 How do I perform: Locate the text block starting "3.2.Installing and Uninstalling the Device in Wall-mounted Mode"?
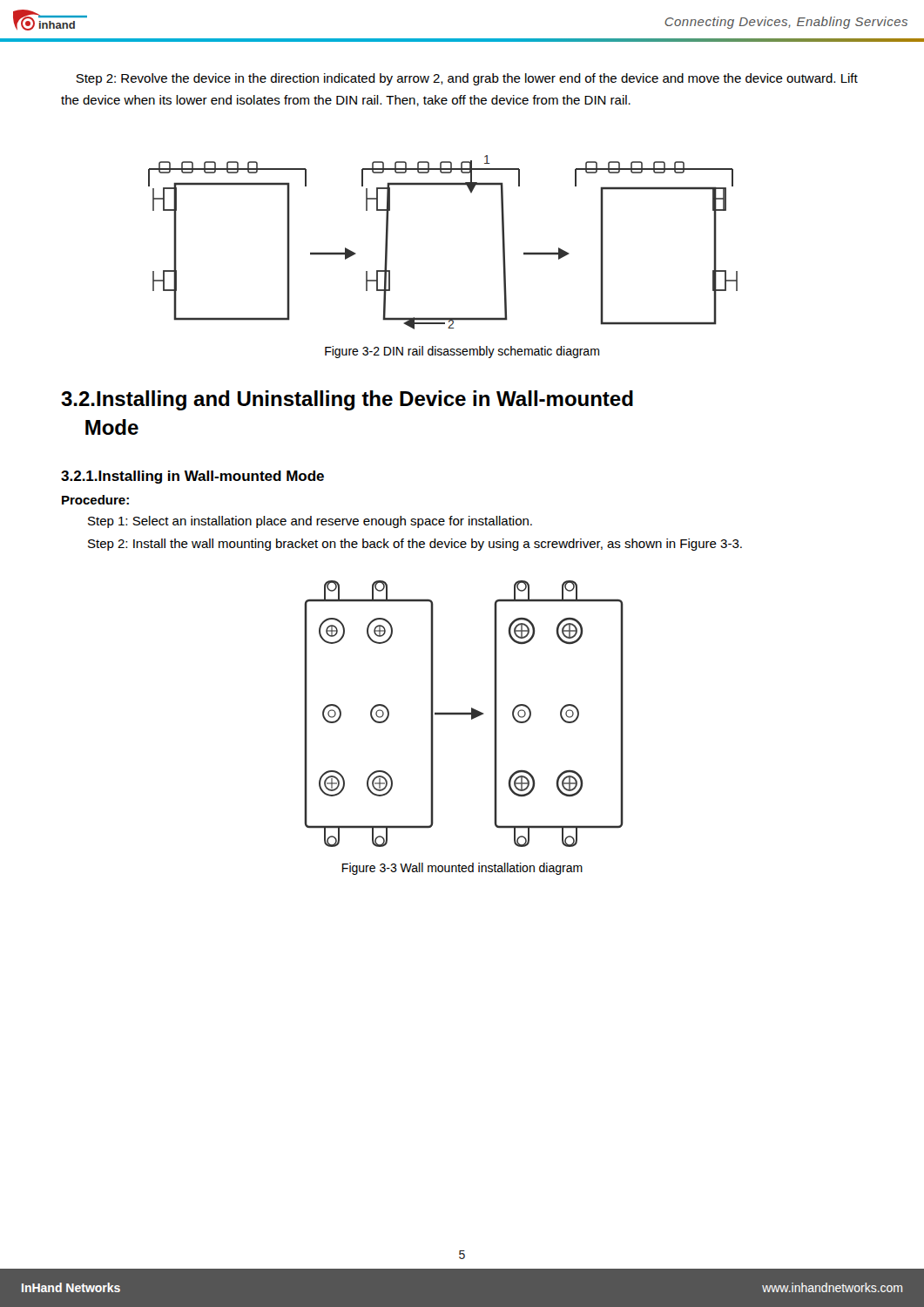pos(347,413)
